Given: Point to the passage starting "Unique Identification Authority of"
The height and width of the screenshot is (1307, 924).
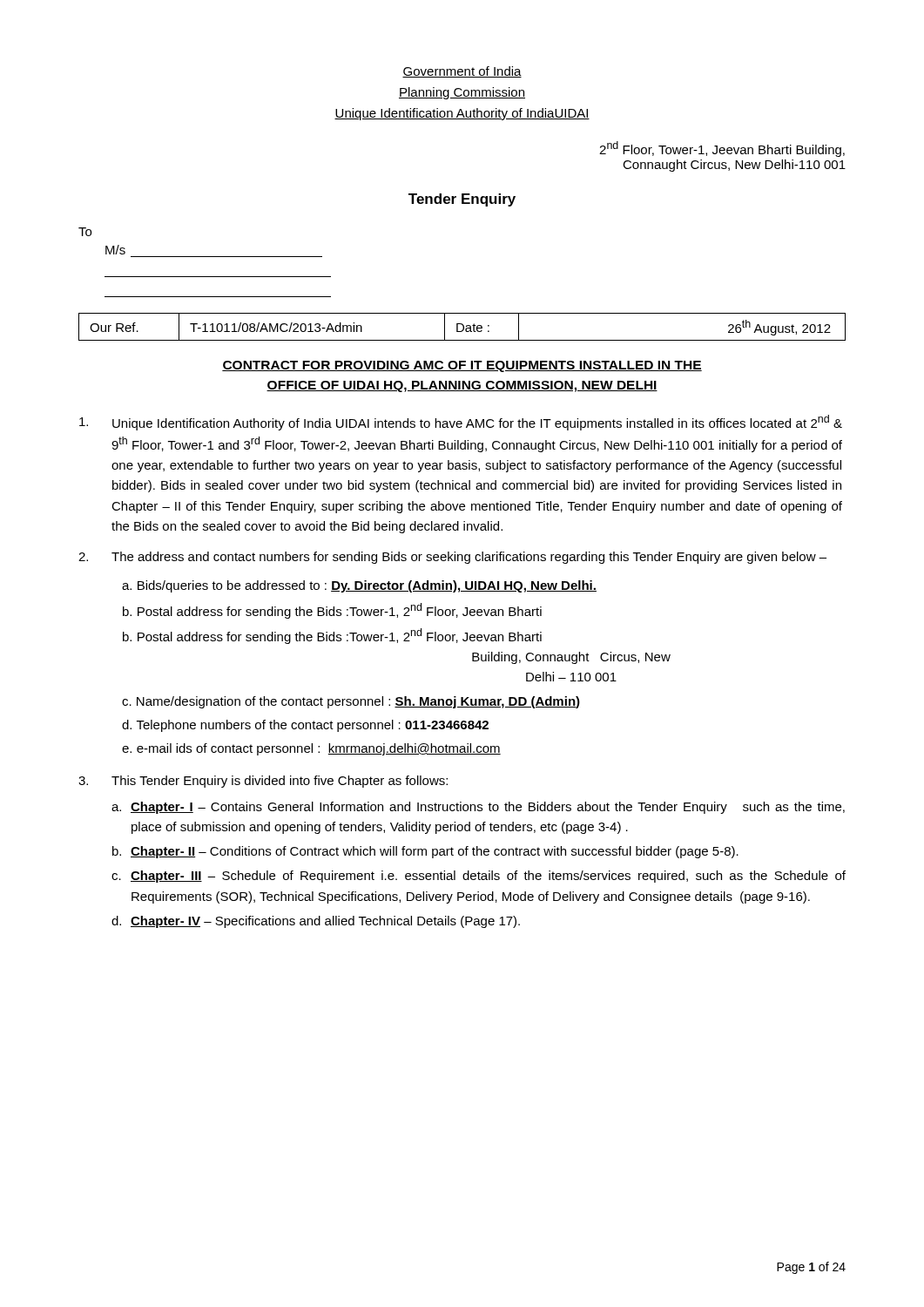Looking at the screenshot, I should click(460, 473).
